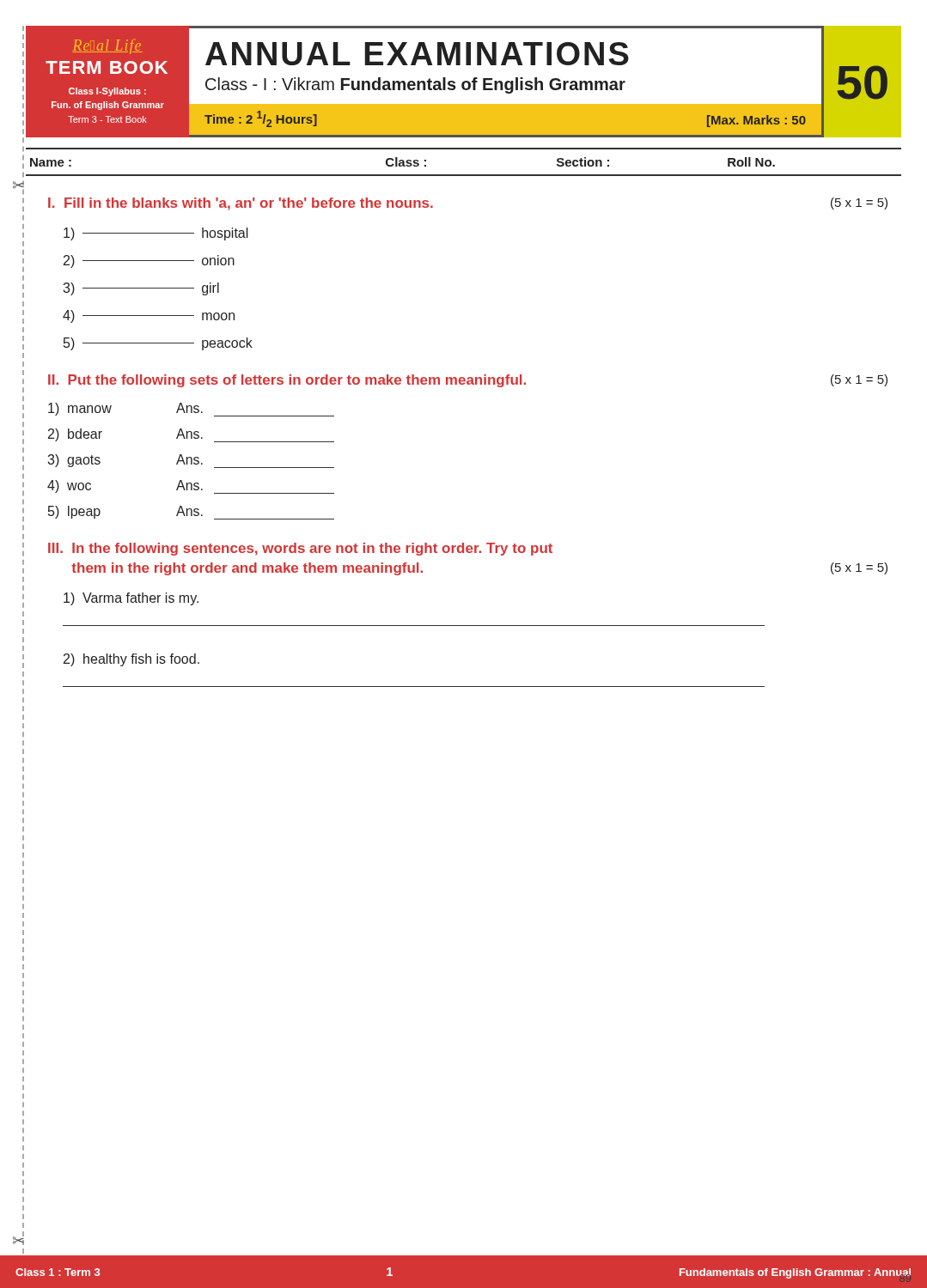Navigate to the text starting "4) woc Ans."
927x1288 pixels.
pyautogui.click(x=191, y=486)
